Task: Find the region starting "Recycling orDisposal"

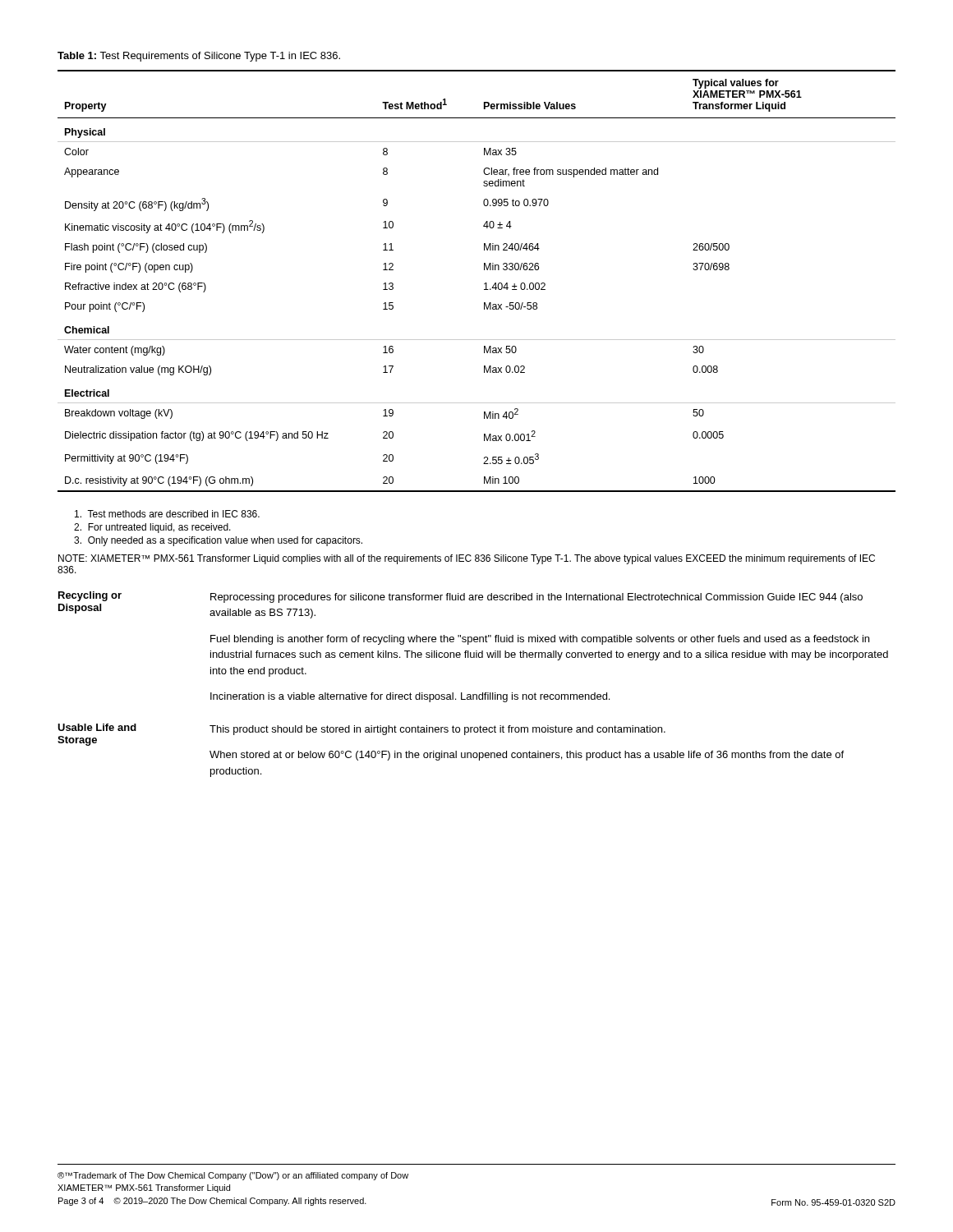Action: 90,601
